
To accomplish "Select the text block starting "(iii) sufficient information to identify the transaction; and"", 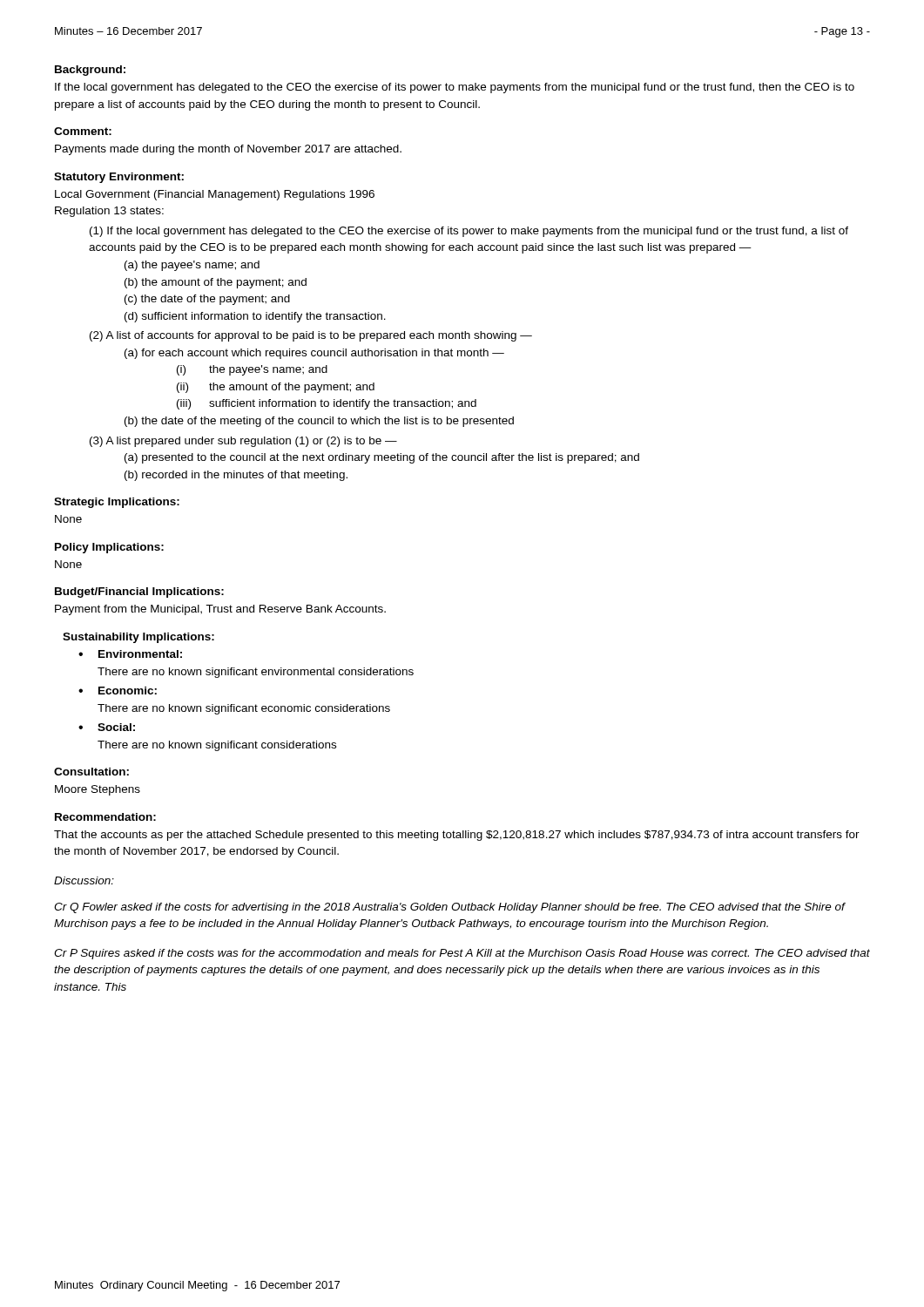I will click(x=326, y=404).
